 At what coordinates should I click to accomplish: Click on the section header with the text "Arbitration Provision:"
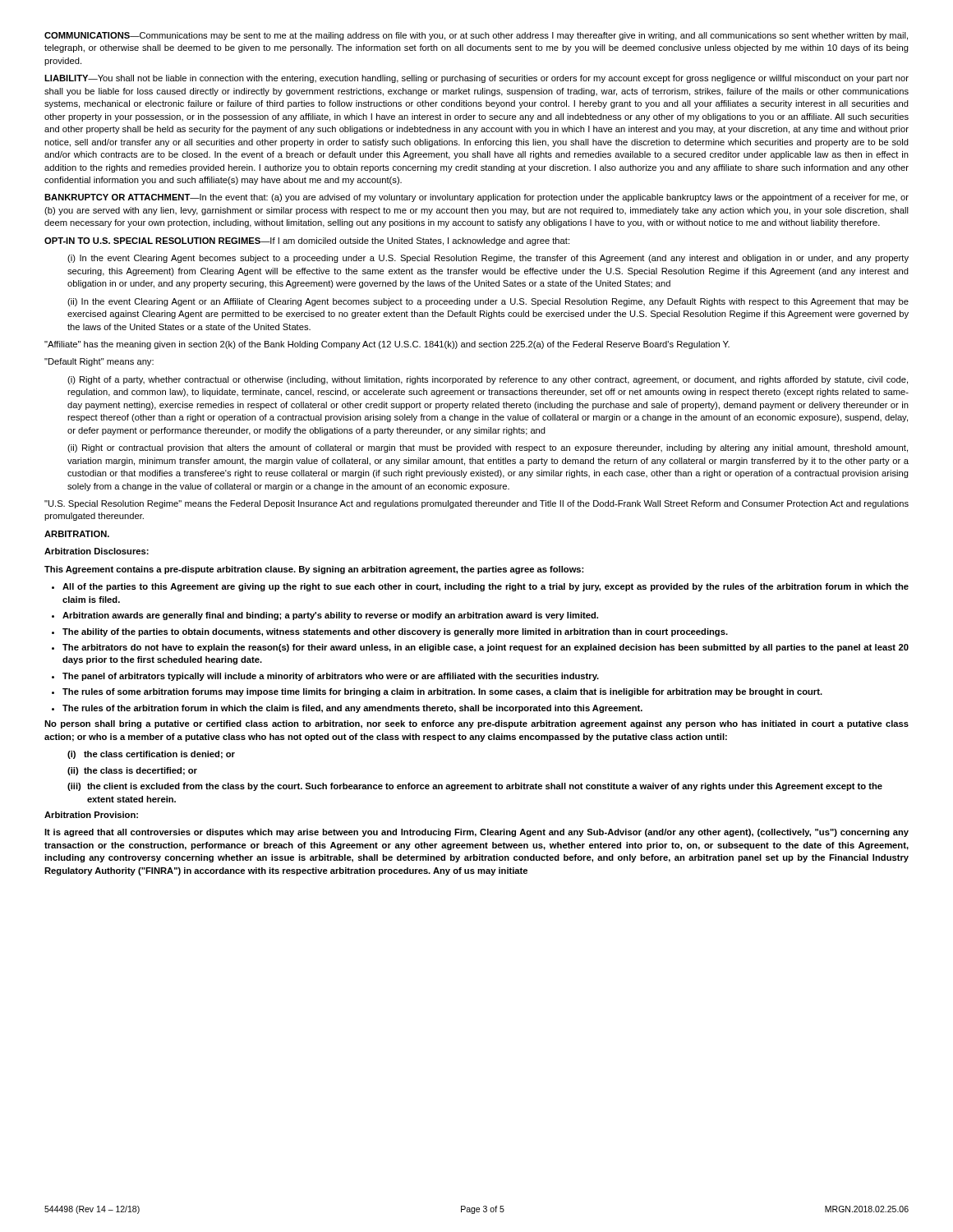tap(91, 815)
